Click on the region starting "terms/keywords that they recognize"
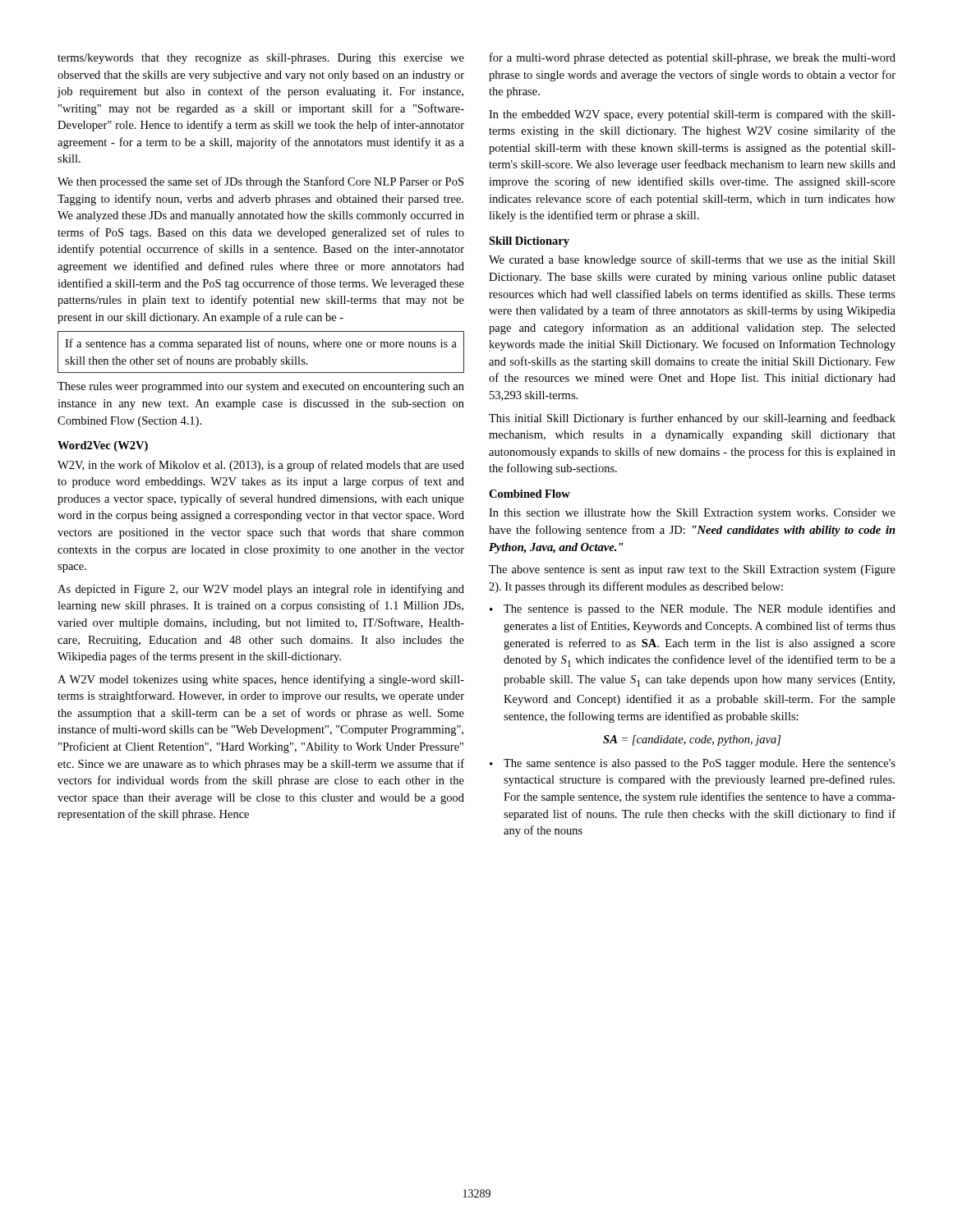Viewport: 953px width, 1232px height. [261, 108]
